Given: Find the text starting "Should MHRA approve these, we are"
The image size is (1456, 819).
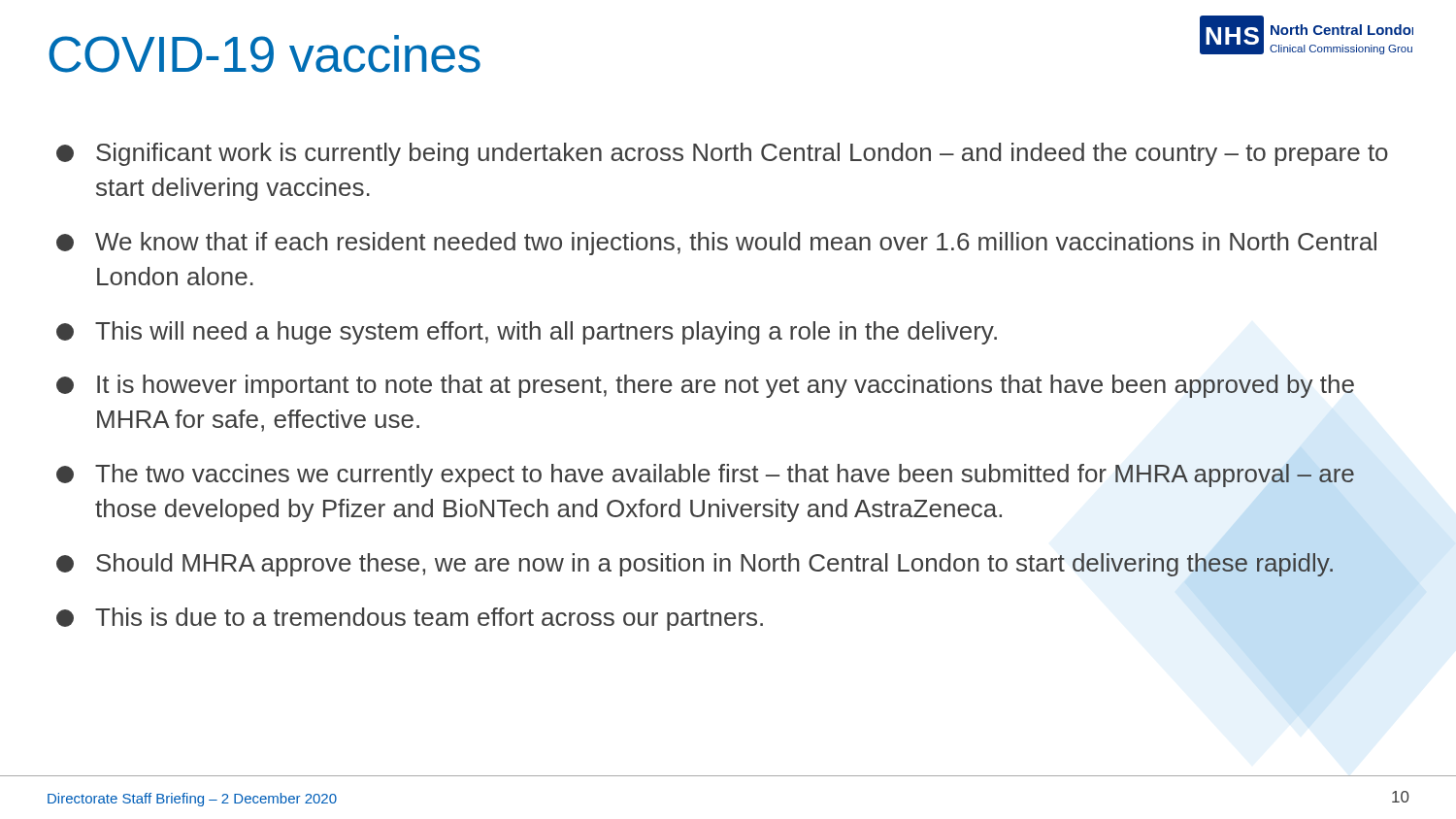Looking at the screenshot, I should click(x=733, y=564).
